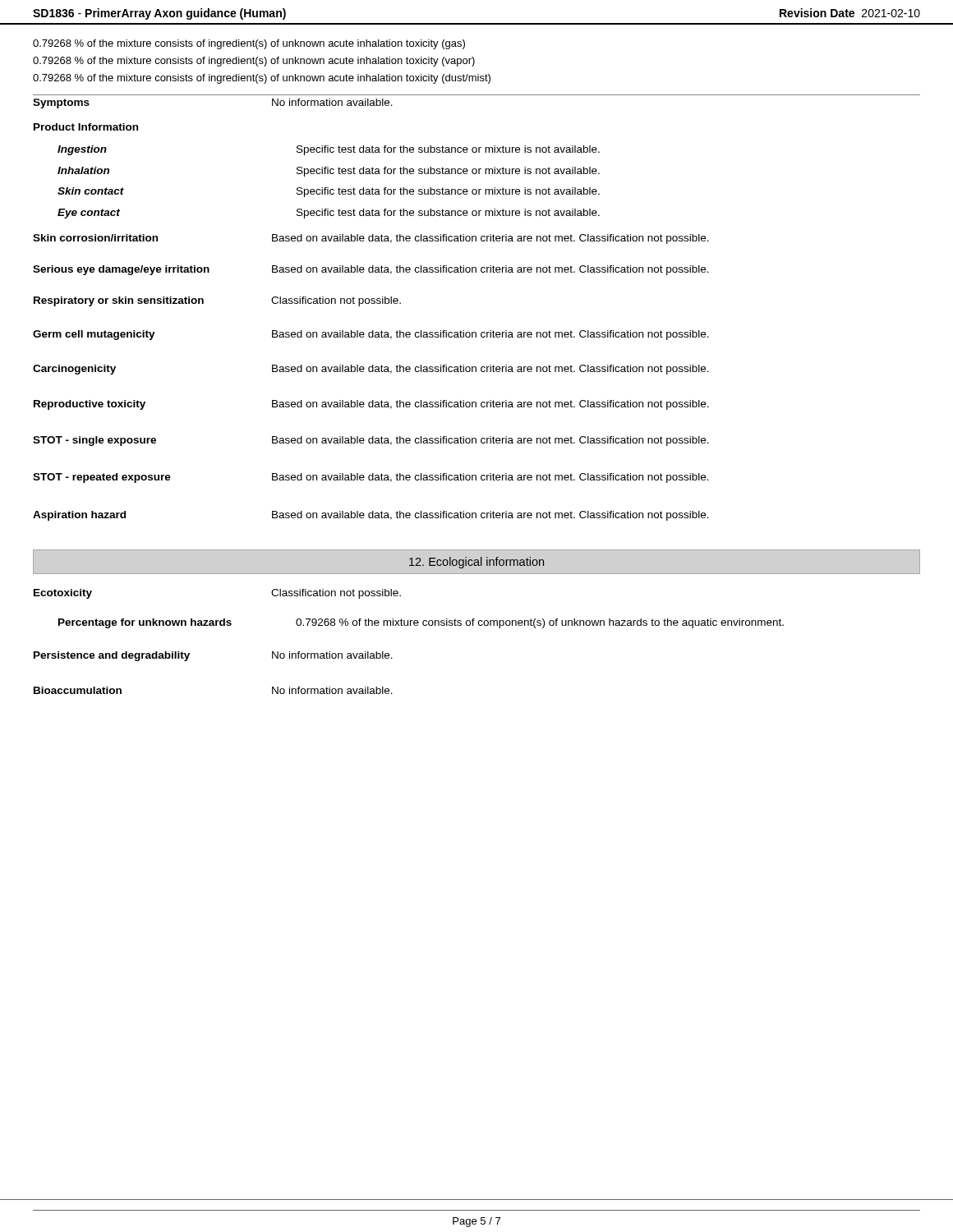953x1232 pixels.
Task: Locate the text block that reads "79268 % of the mixture consists of ingredient(s)"
Action: click(x=476, y=61)
